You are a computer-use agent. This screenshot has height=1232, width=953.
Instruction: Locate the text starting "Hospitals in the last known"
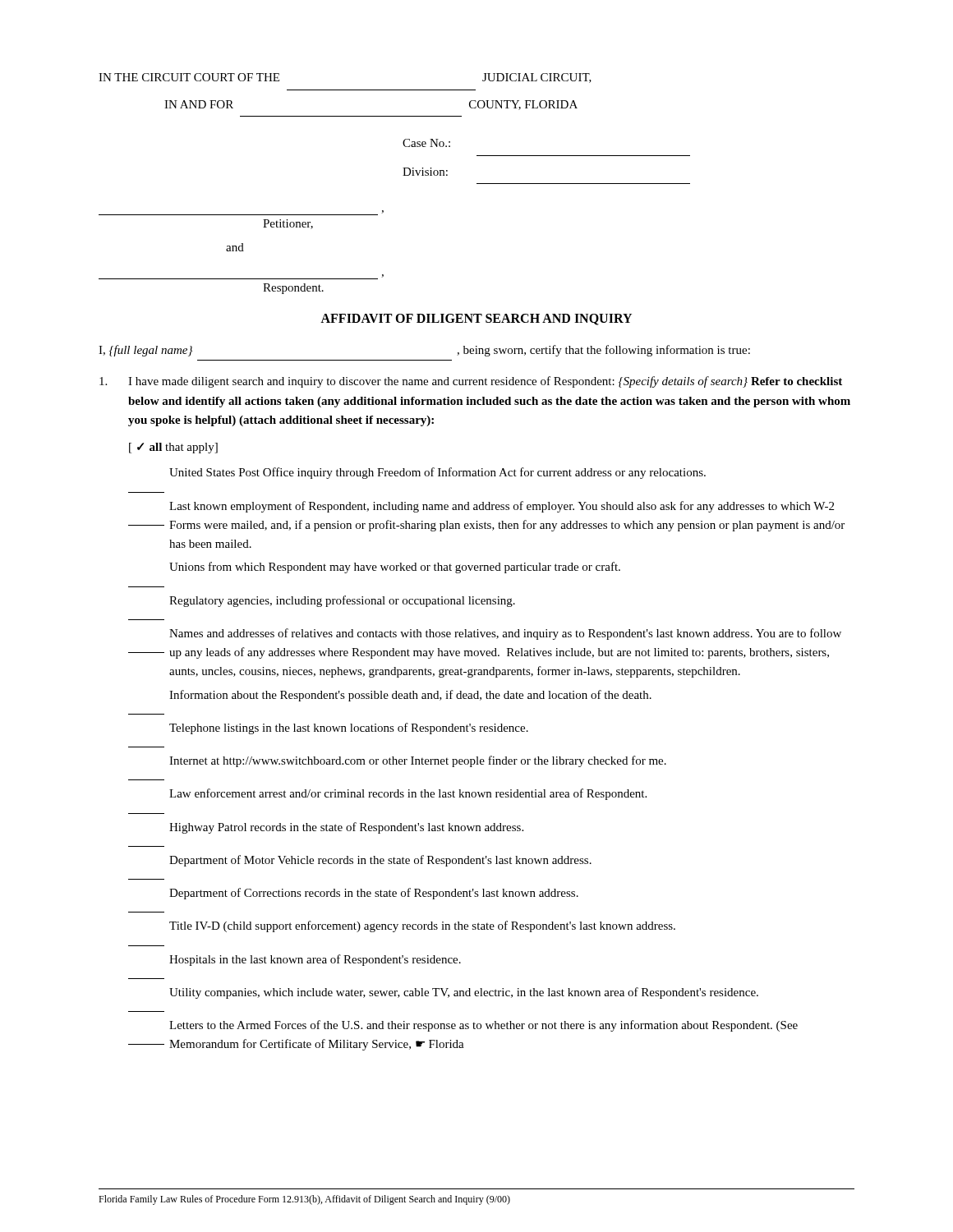click(x=295, y=964)
